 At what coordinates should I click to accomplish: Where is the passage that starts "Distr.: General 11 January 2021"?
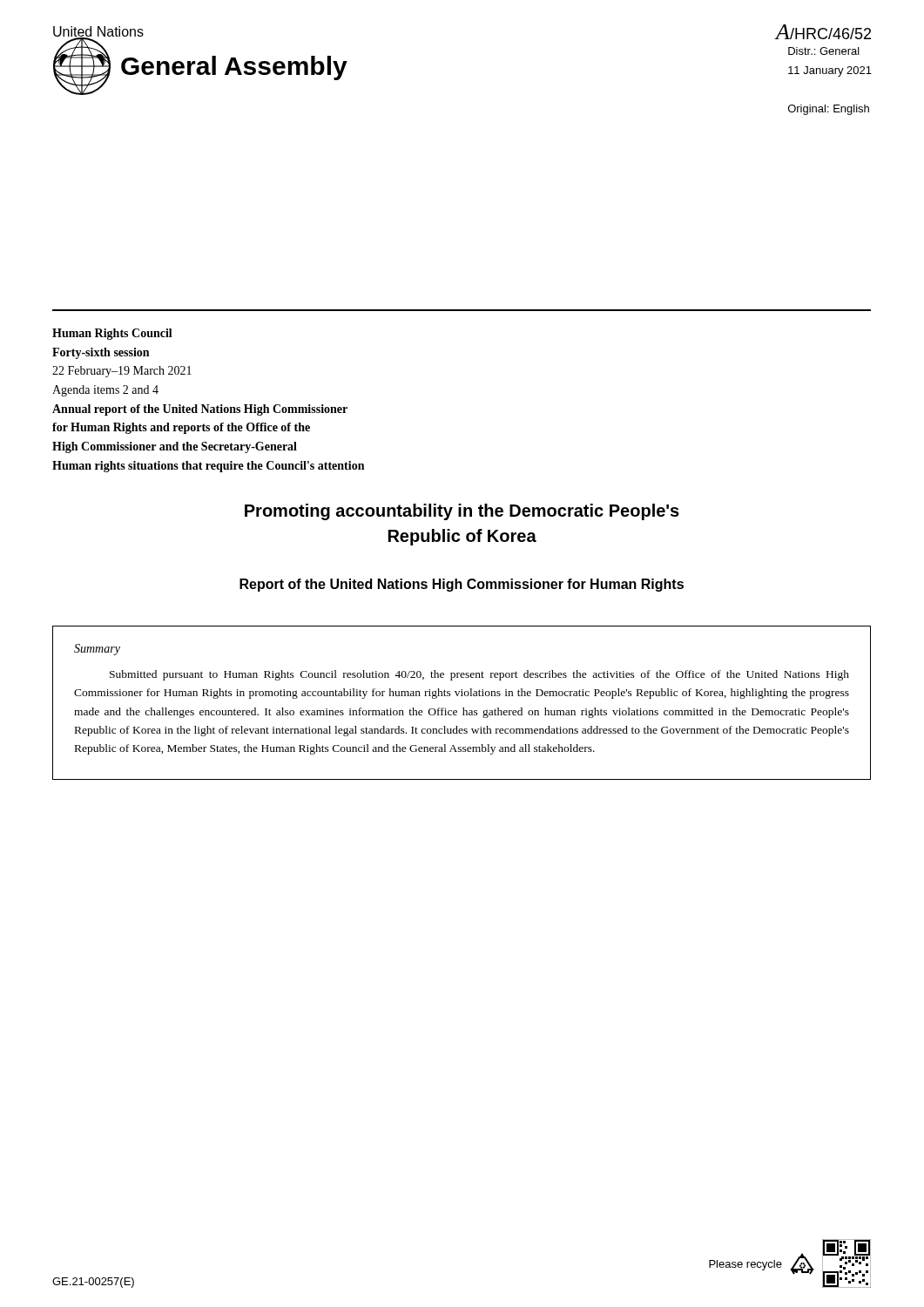(x=830, y=80)
